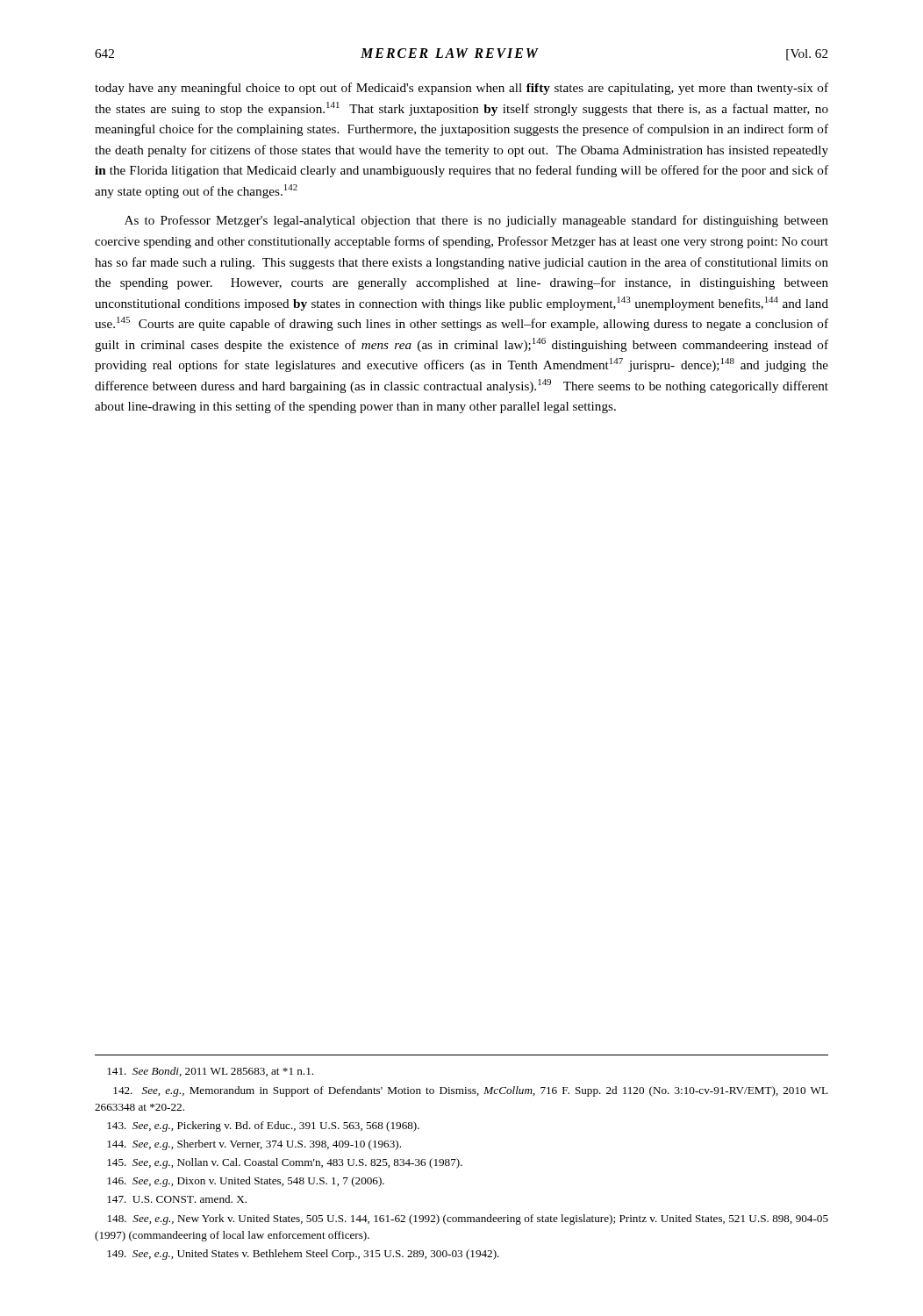Find the block on this page that starts "See, e.g., Sherbert v."
923x1316 pixels.
point(248,1144)
